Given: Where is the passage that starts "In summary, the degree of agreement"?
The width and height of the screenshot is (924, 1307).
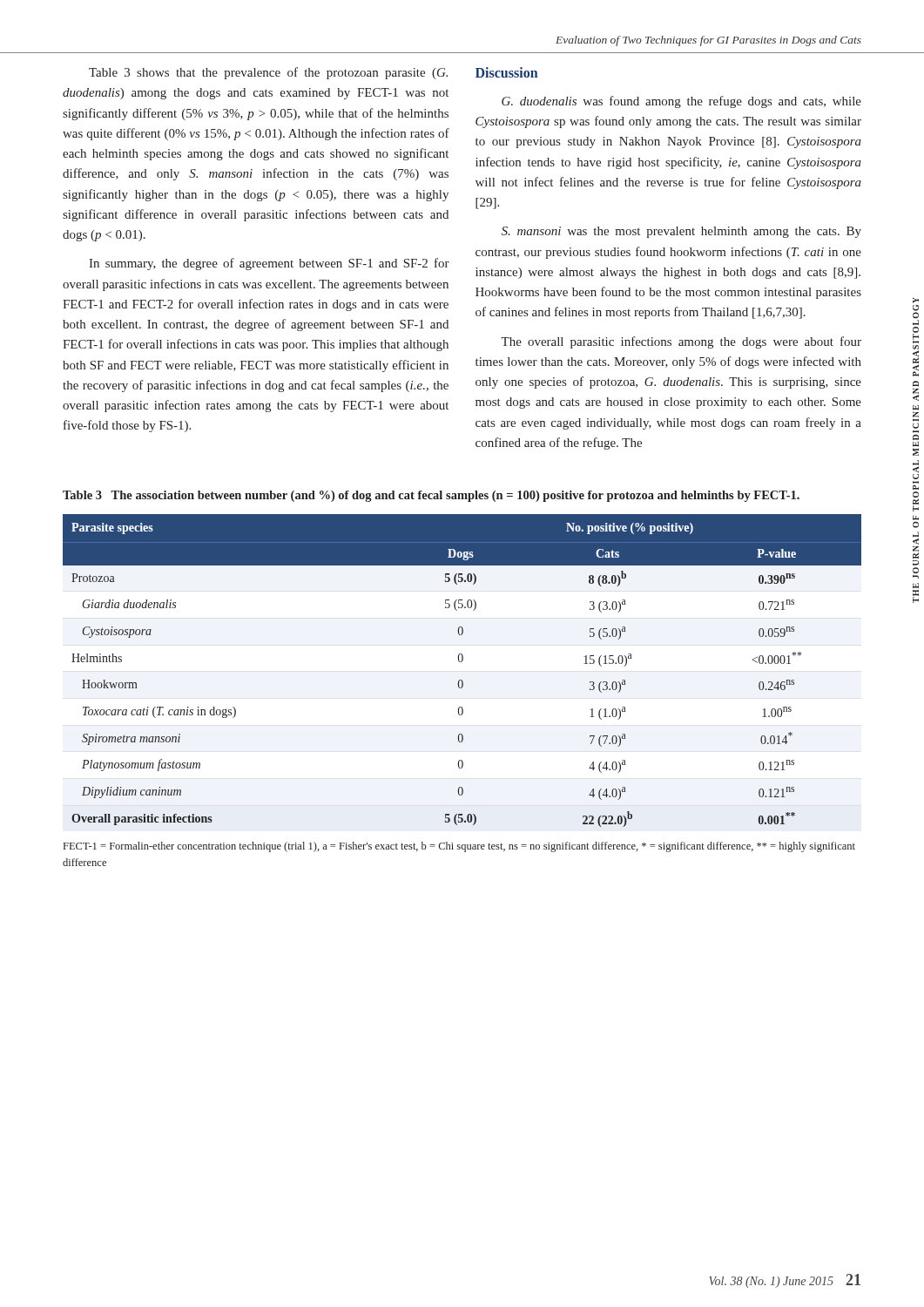Looking at the screenshot, I should [256, 344].
